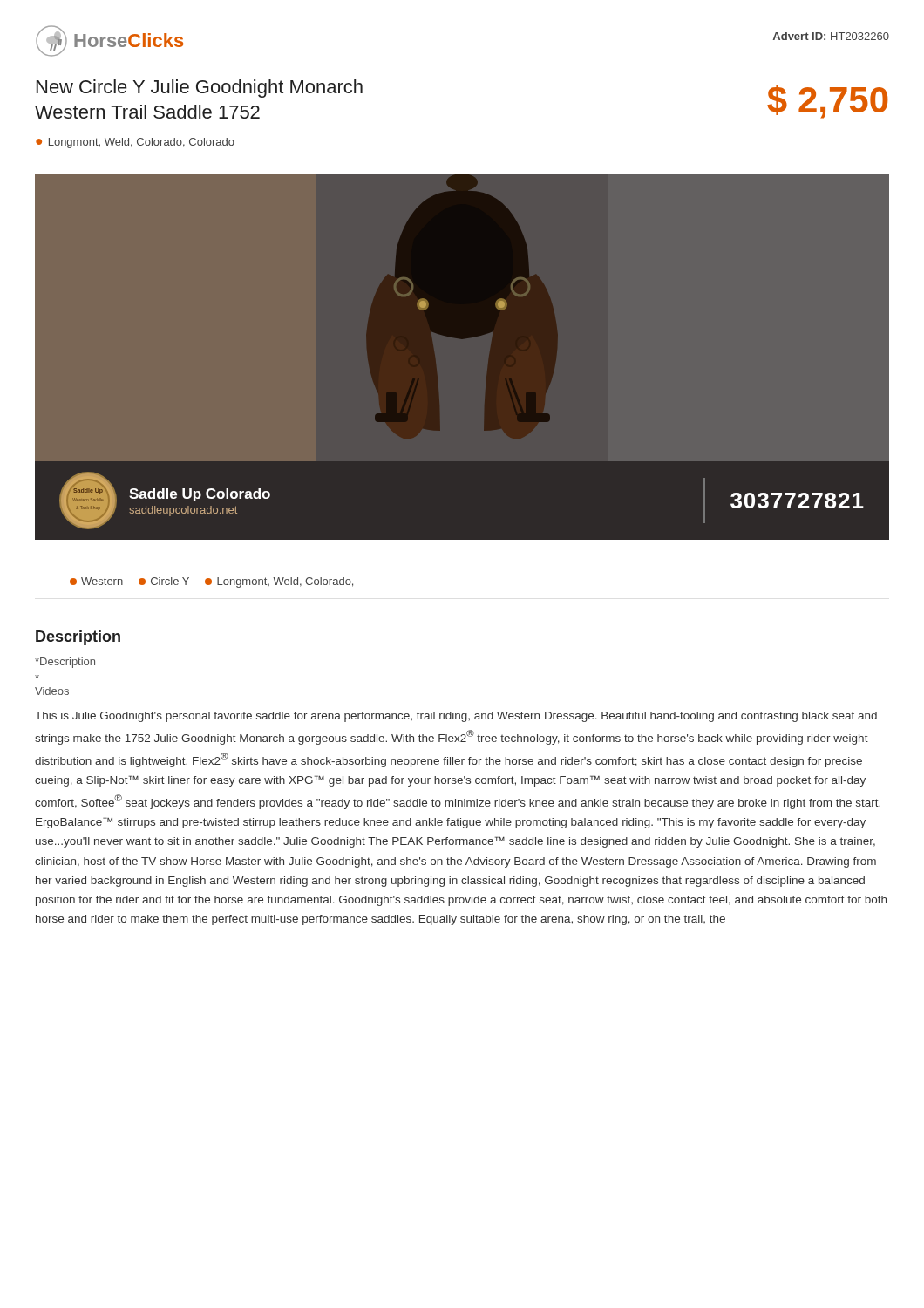Select the passage starting "$ 2,750"
Viewport: 924px width, 1308px height.
point(828,99)
